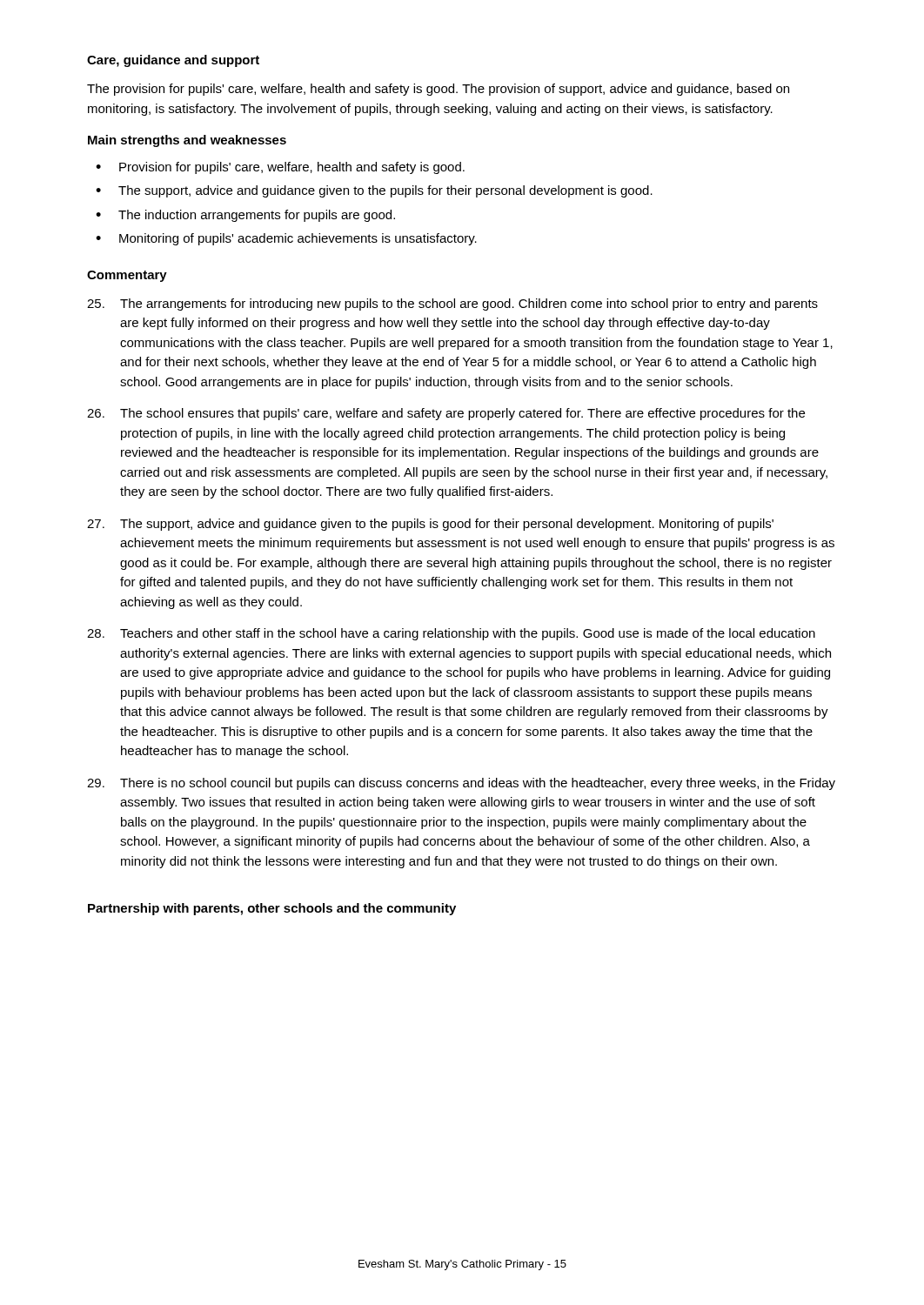Locate the text block containing "The arrangements for introducing new pupils to the"

(462, 343)
